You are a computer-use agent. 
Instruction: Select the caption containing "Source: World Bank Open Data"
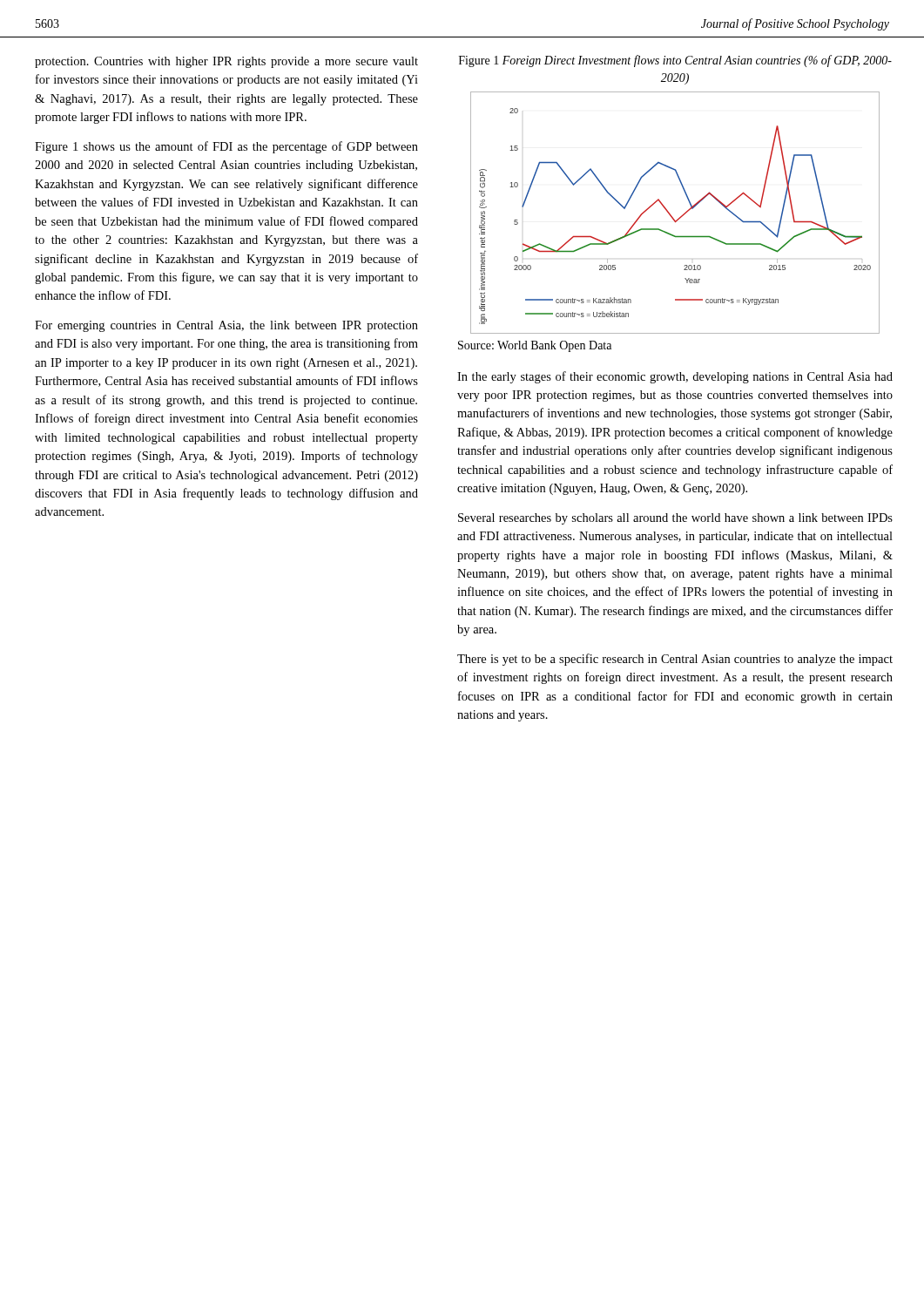coord(534,346)
